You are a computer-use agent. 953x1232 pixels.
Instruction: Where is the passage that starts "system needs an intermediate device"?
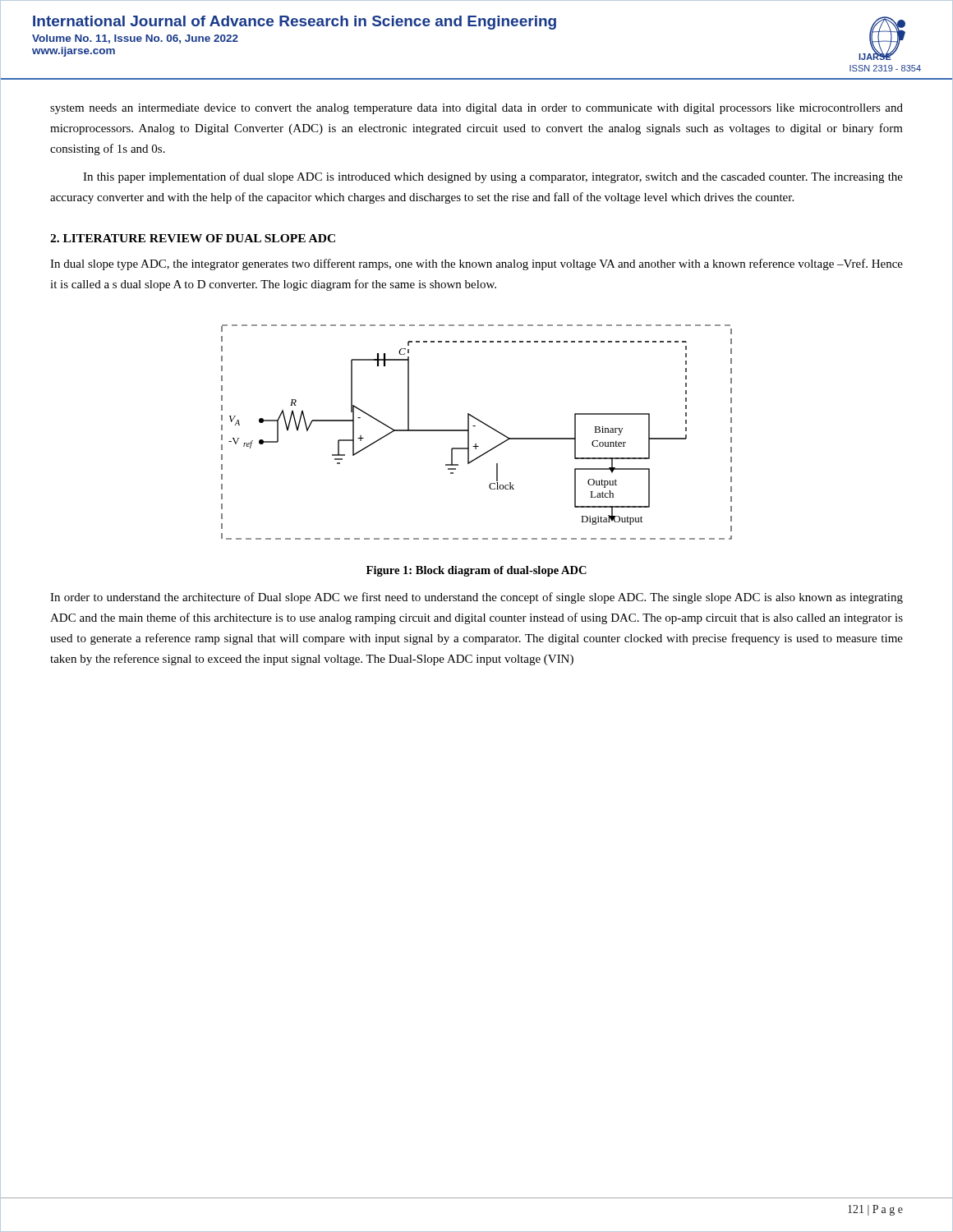click(x=476, y=128)
